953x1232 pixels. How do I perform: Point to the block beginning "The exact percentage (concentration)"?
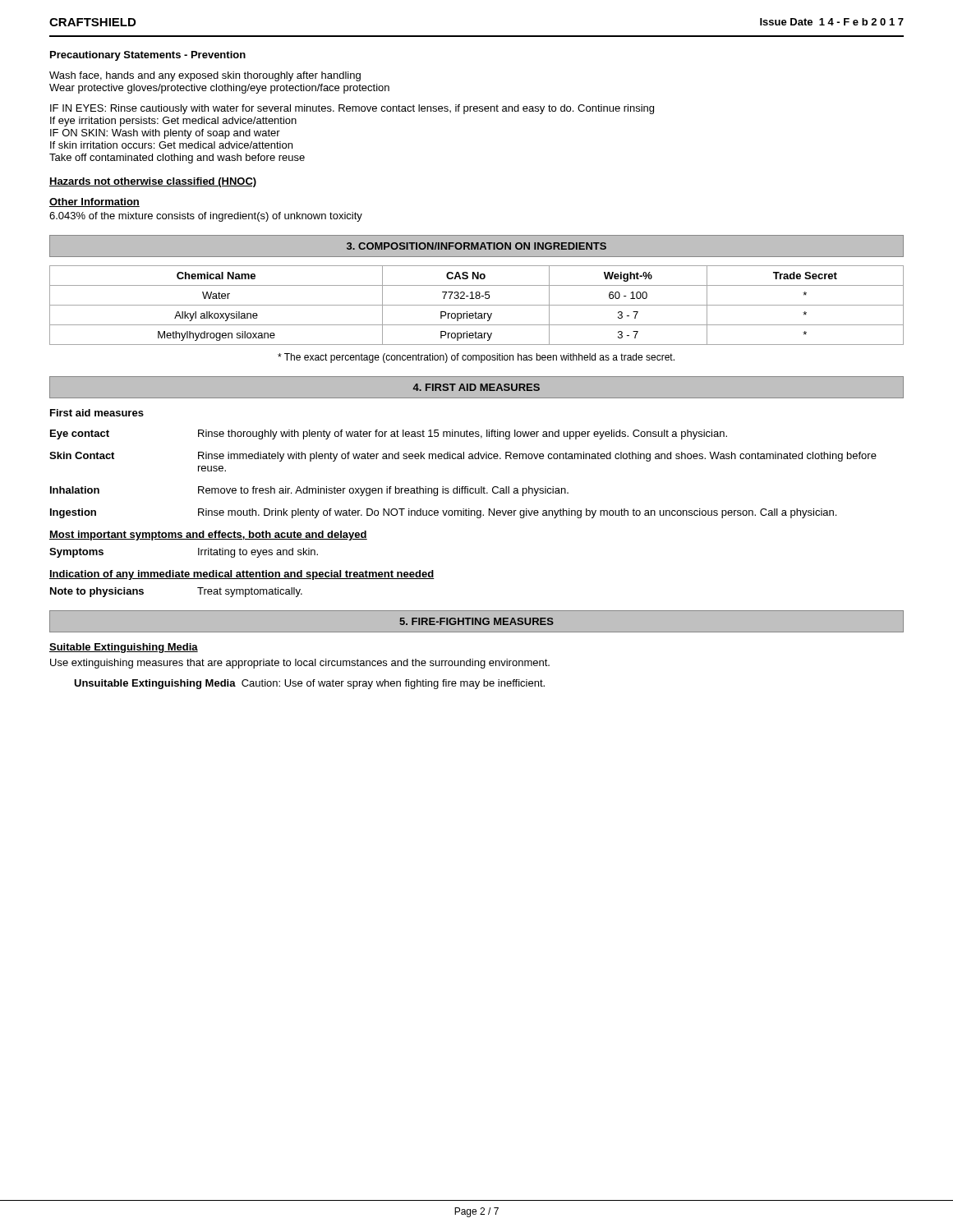(x=476, y=357)
